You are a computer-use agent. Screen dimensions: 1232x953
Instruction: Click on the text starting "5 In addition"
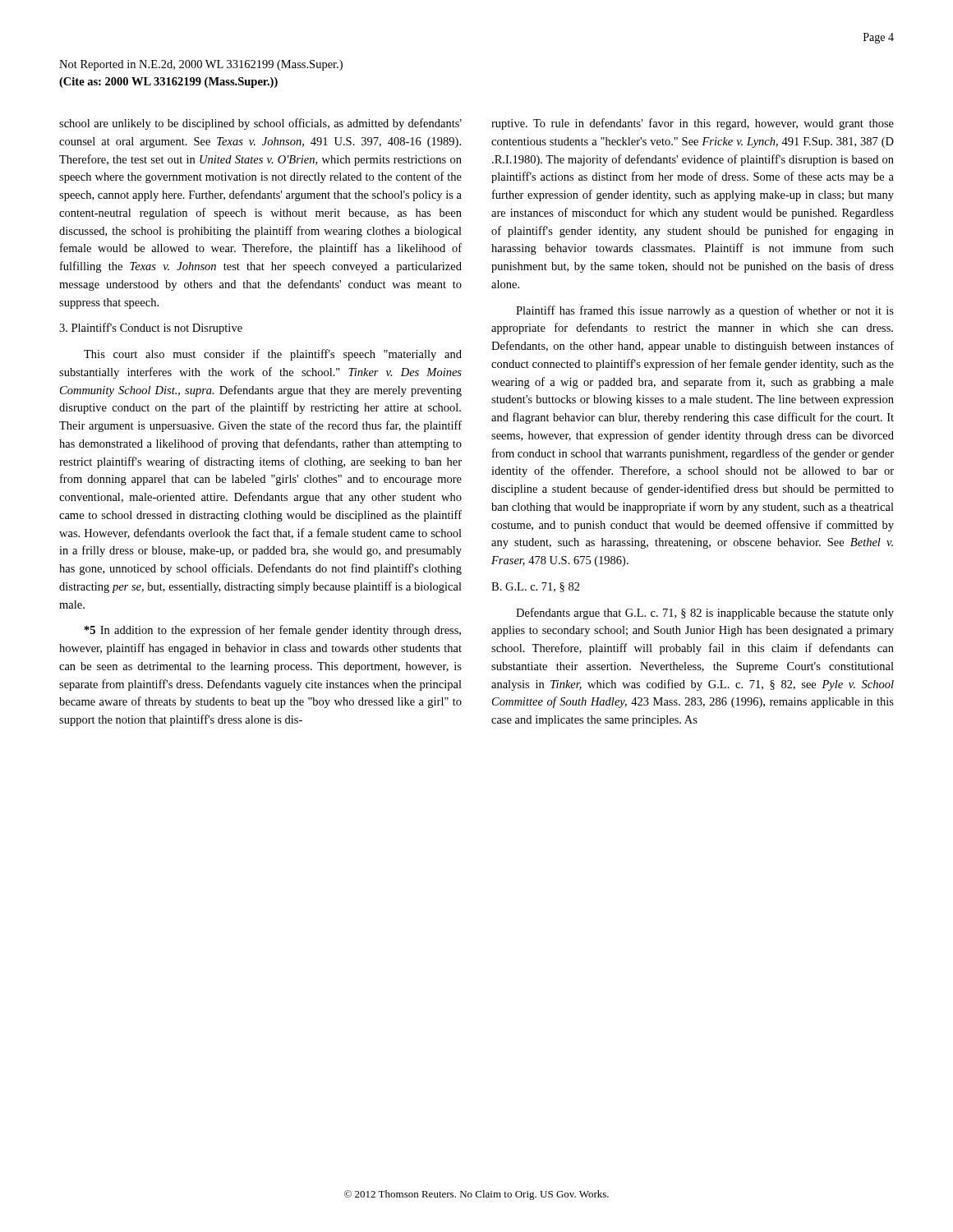click(x=260, y=676)
